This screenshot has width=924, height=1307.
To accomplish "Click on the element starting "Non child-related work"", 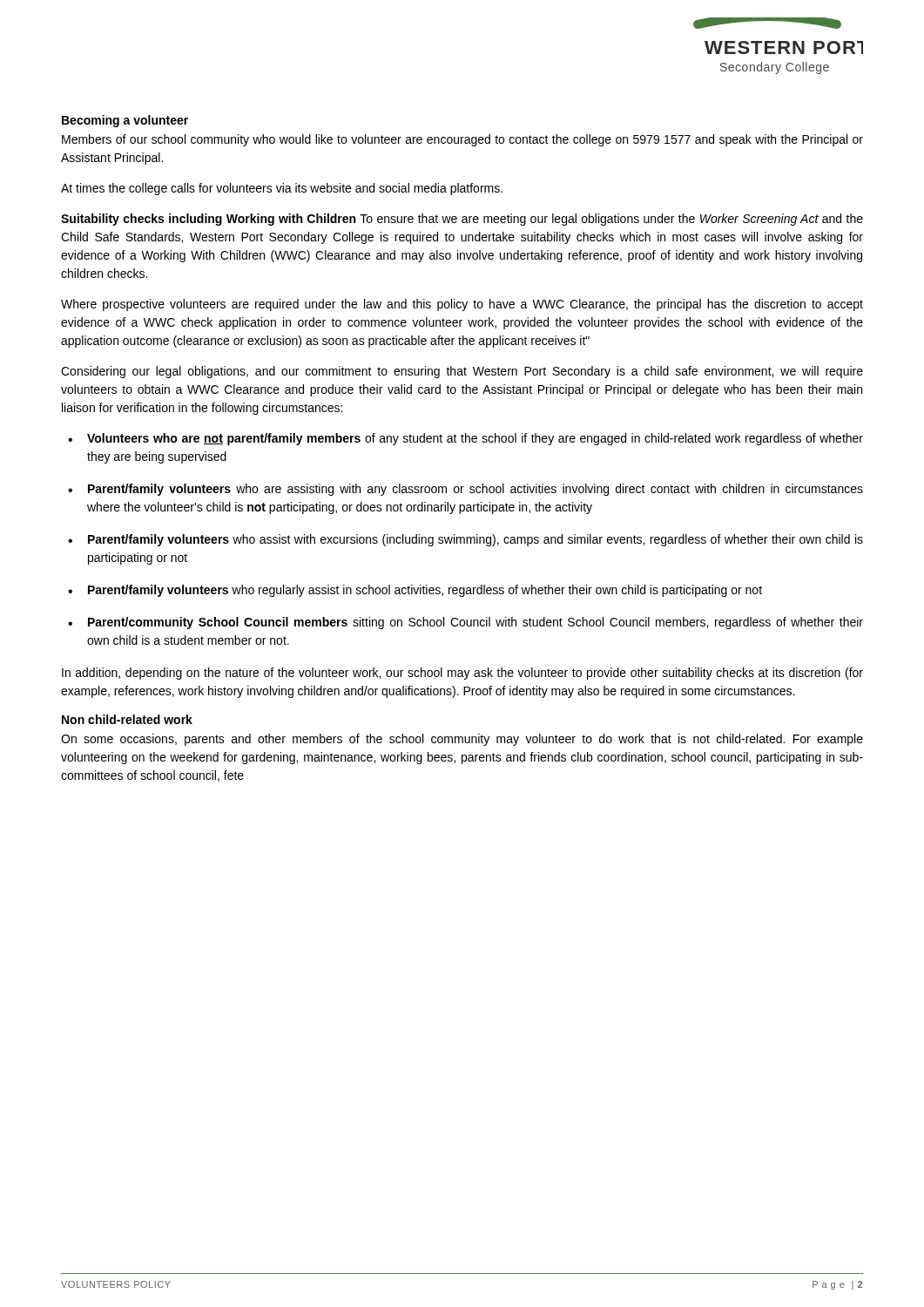I will 127,720.
